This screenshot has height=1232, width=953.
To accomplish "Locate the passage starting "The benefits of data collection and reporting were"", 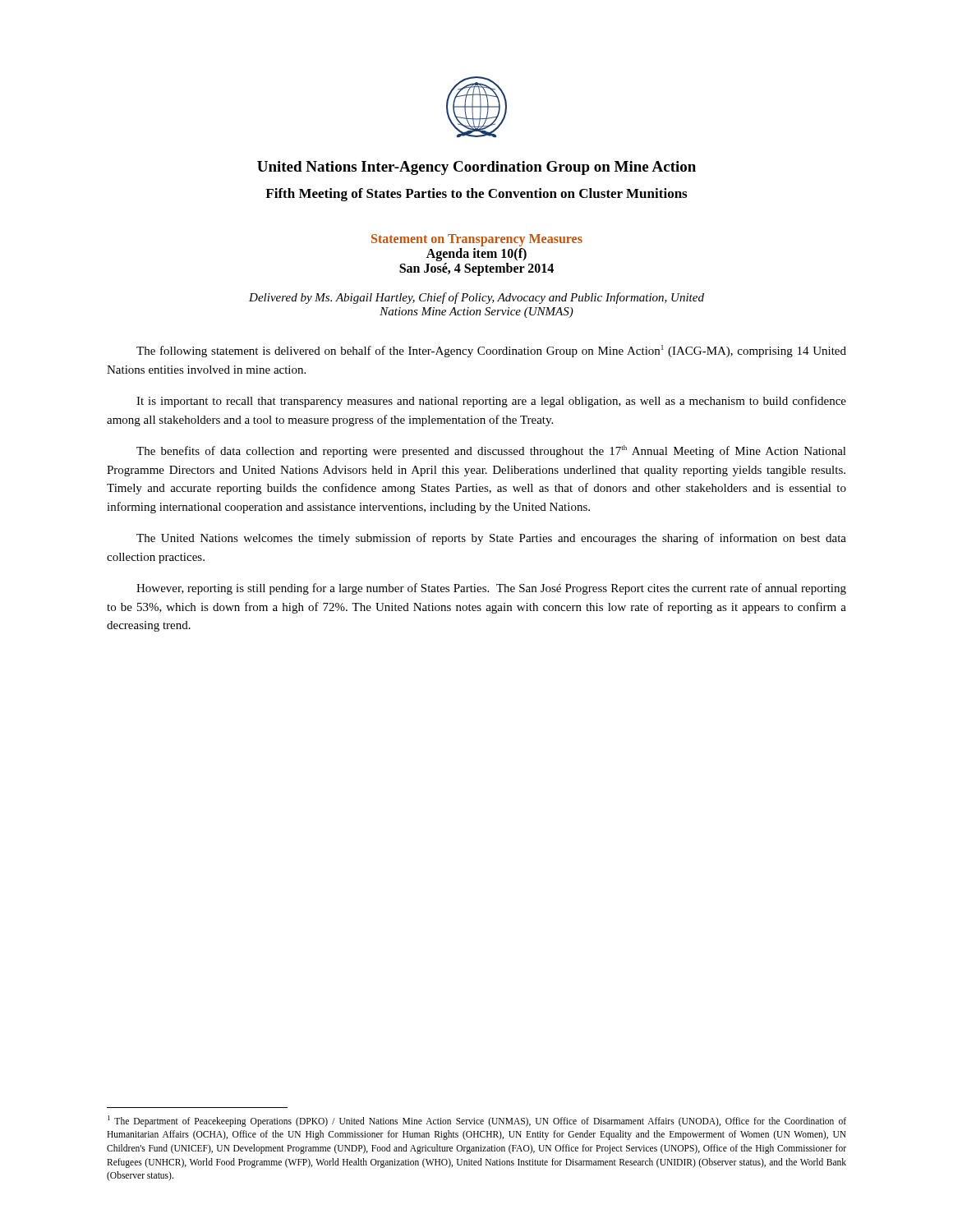I will pos(476,478).
